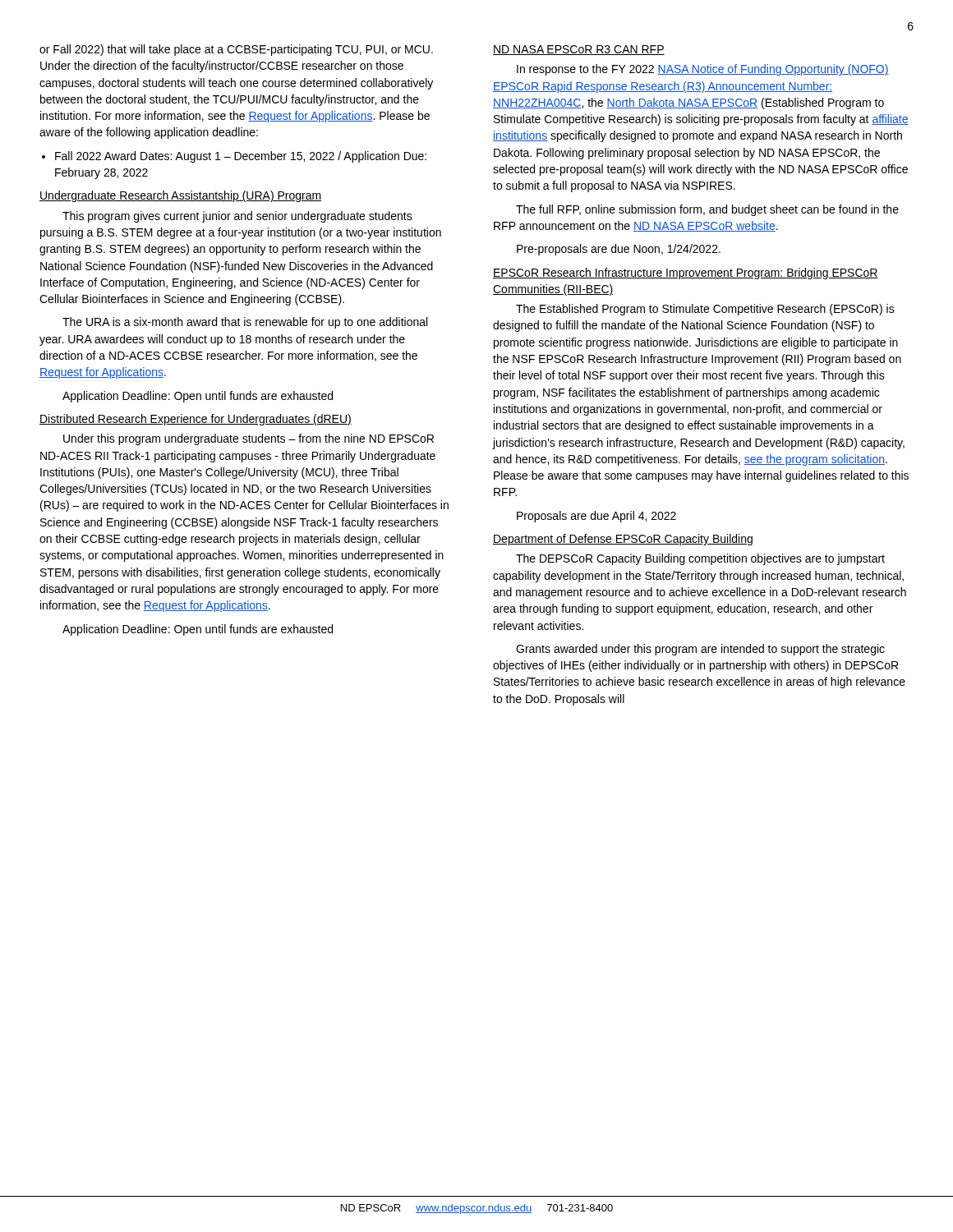Find the section header that says "Undergraduate Research Assistantship (URA) Program"
953x1232 pixels.
point(245,196)
